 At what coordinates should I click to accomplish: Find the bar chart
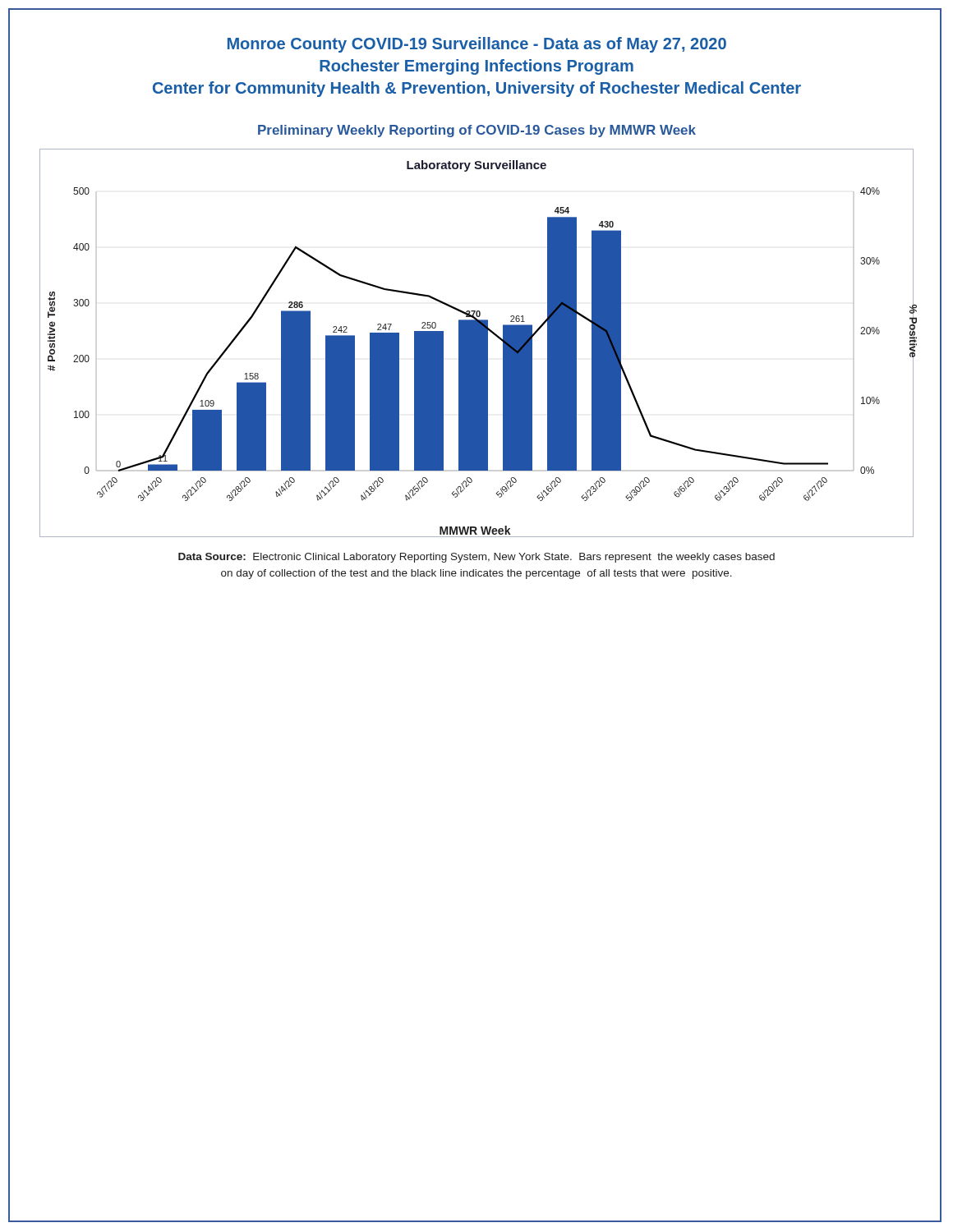coord(476,343)
